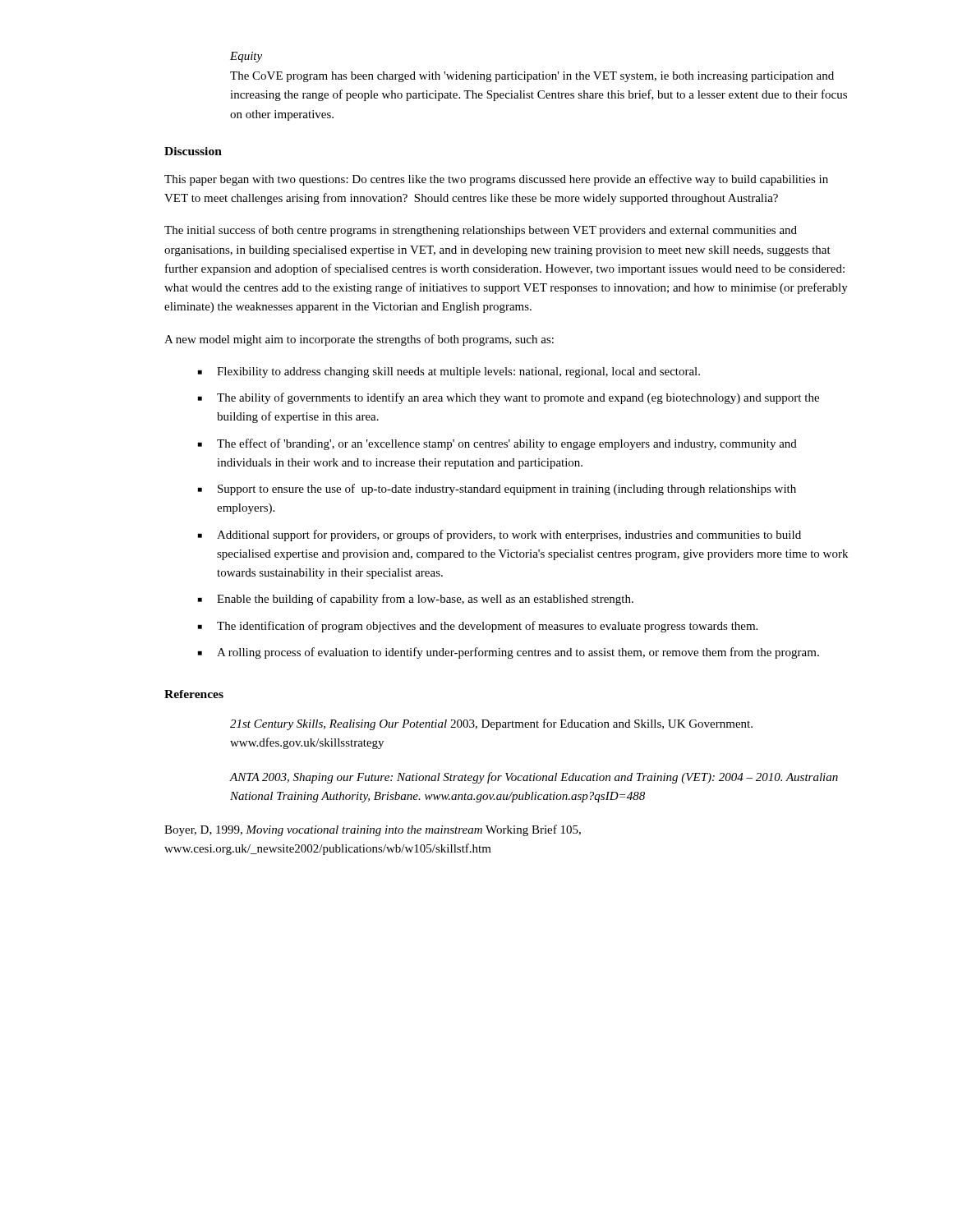
Task: Locate the text block that reads "21st Century Skills, Realising"
Action: tap(509, 734)
